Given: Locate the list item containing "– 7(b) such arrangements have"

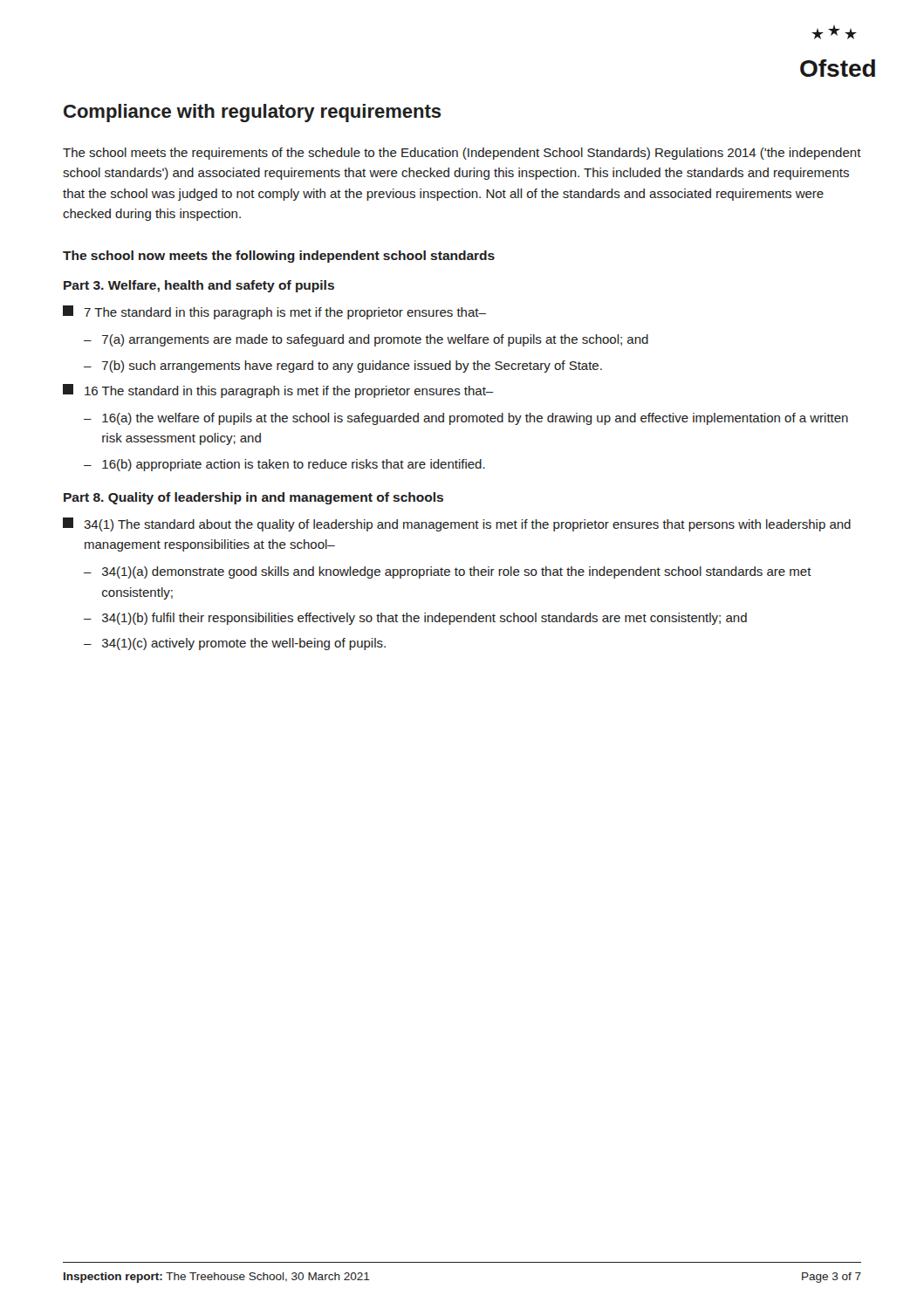Looking at the screenshot, I should [x=472, y=365].
